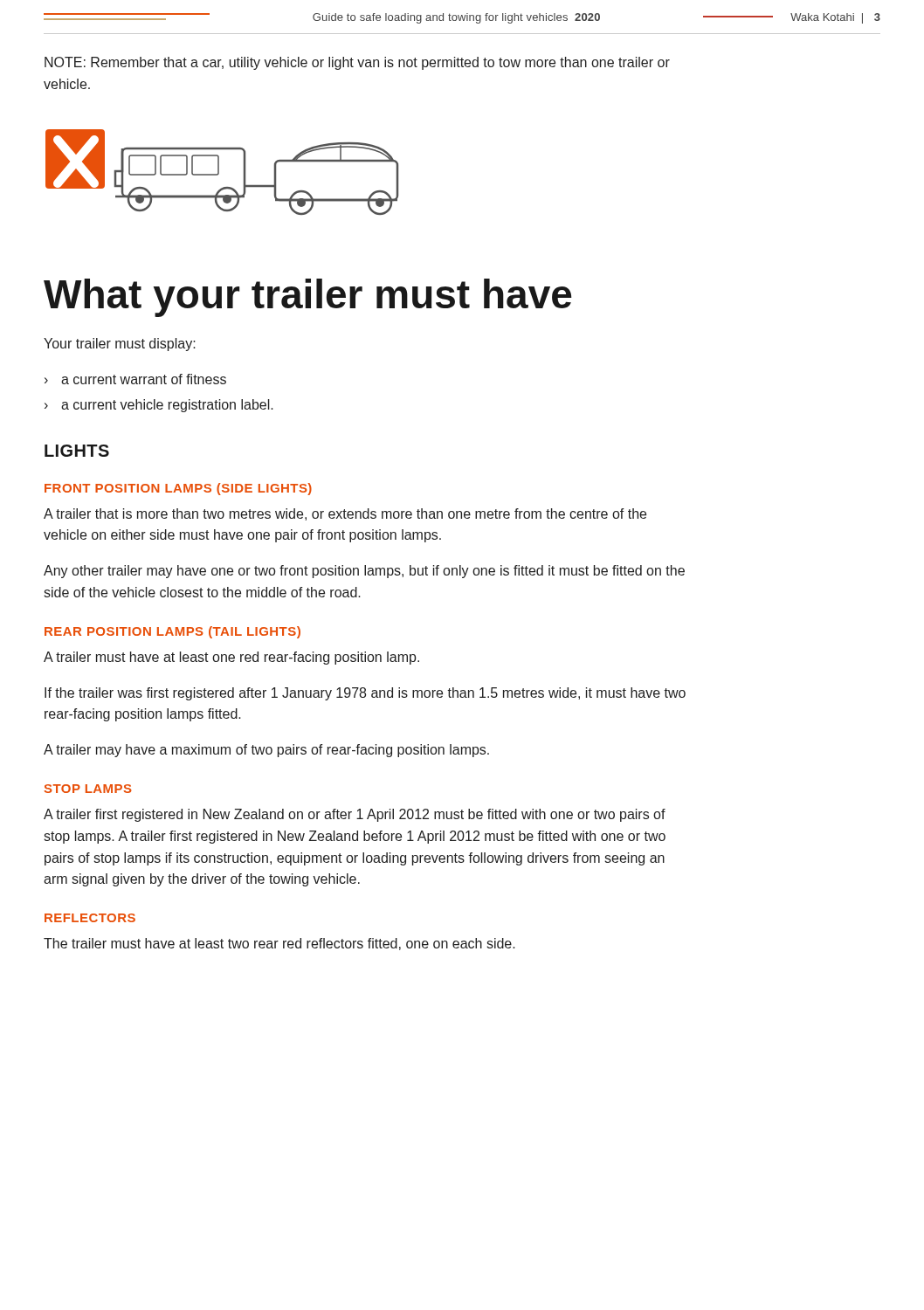Navigate to the text block starting "FRONT POSITION LAMPS (SIDE LIGHTS)"

point(178,487)
